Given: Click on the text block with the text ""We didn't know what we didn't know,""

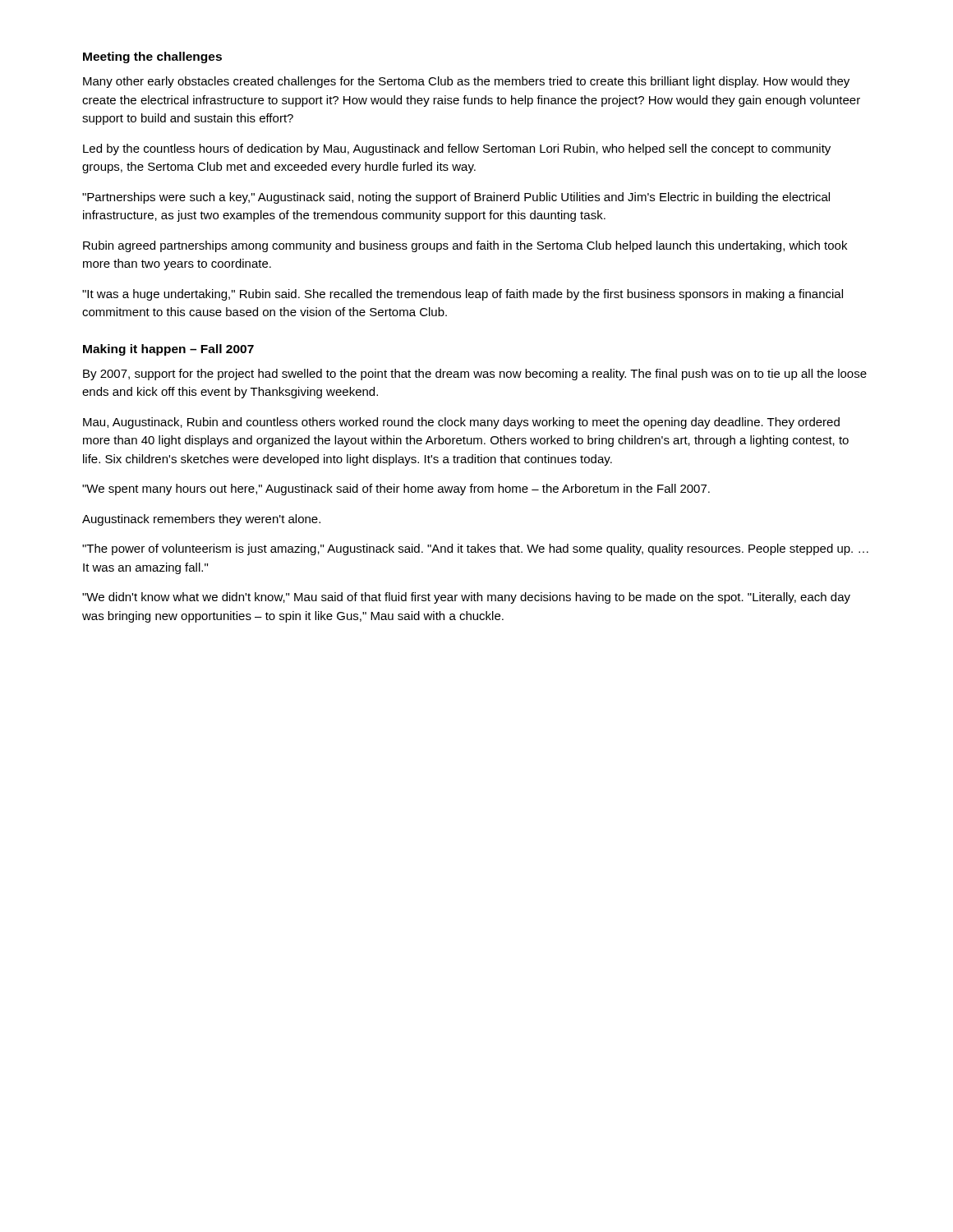Looking at the screenshot, I should tap(466, 606).
